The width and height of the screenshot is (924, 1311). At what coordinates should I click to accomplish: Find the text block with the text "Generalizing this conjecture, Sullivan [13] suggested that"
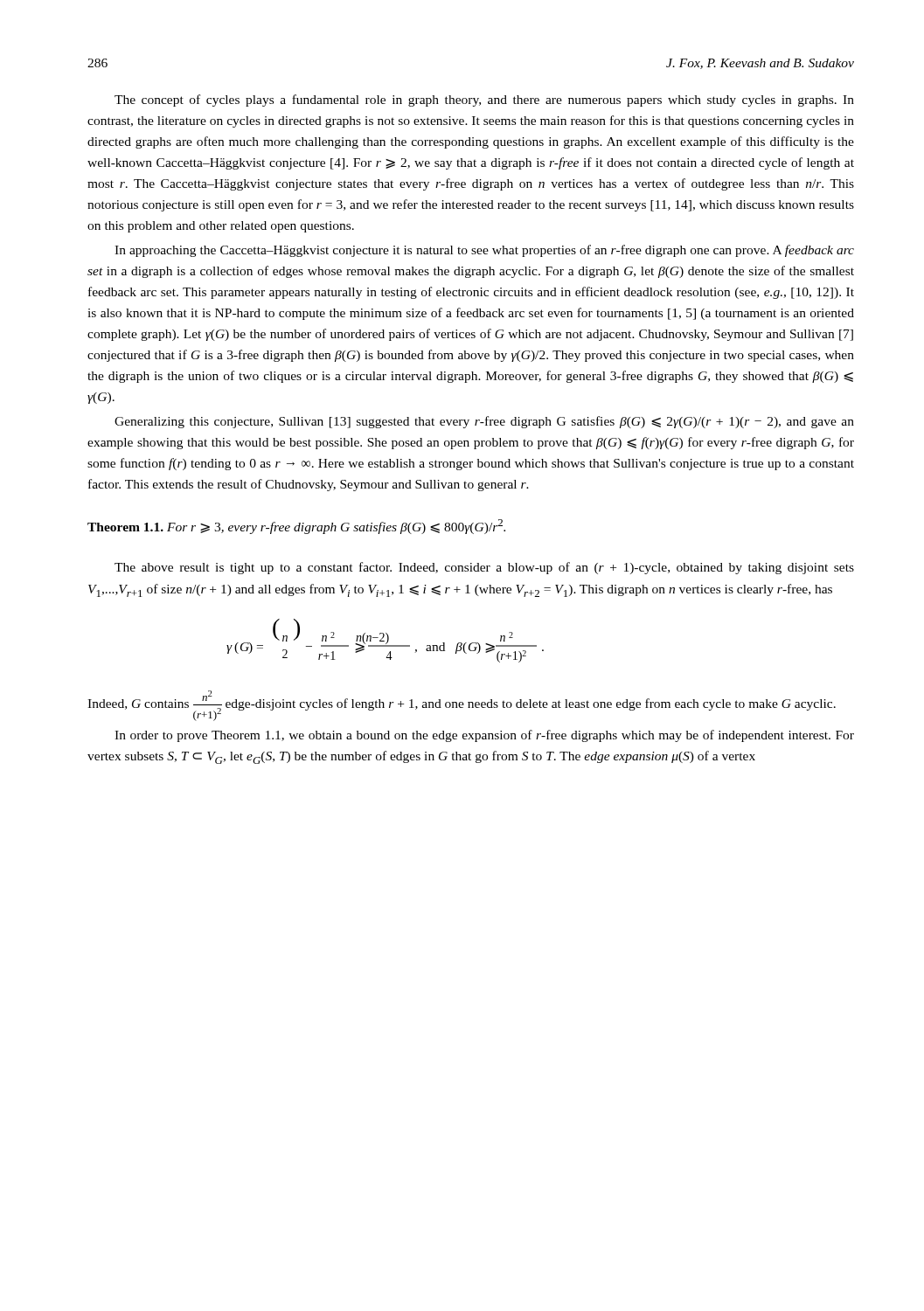[471, 453]
